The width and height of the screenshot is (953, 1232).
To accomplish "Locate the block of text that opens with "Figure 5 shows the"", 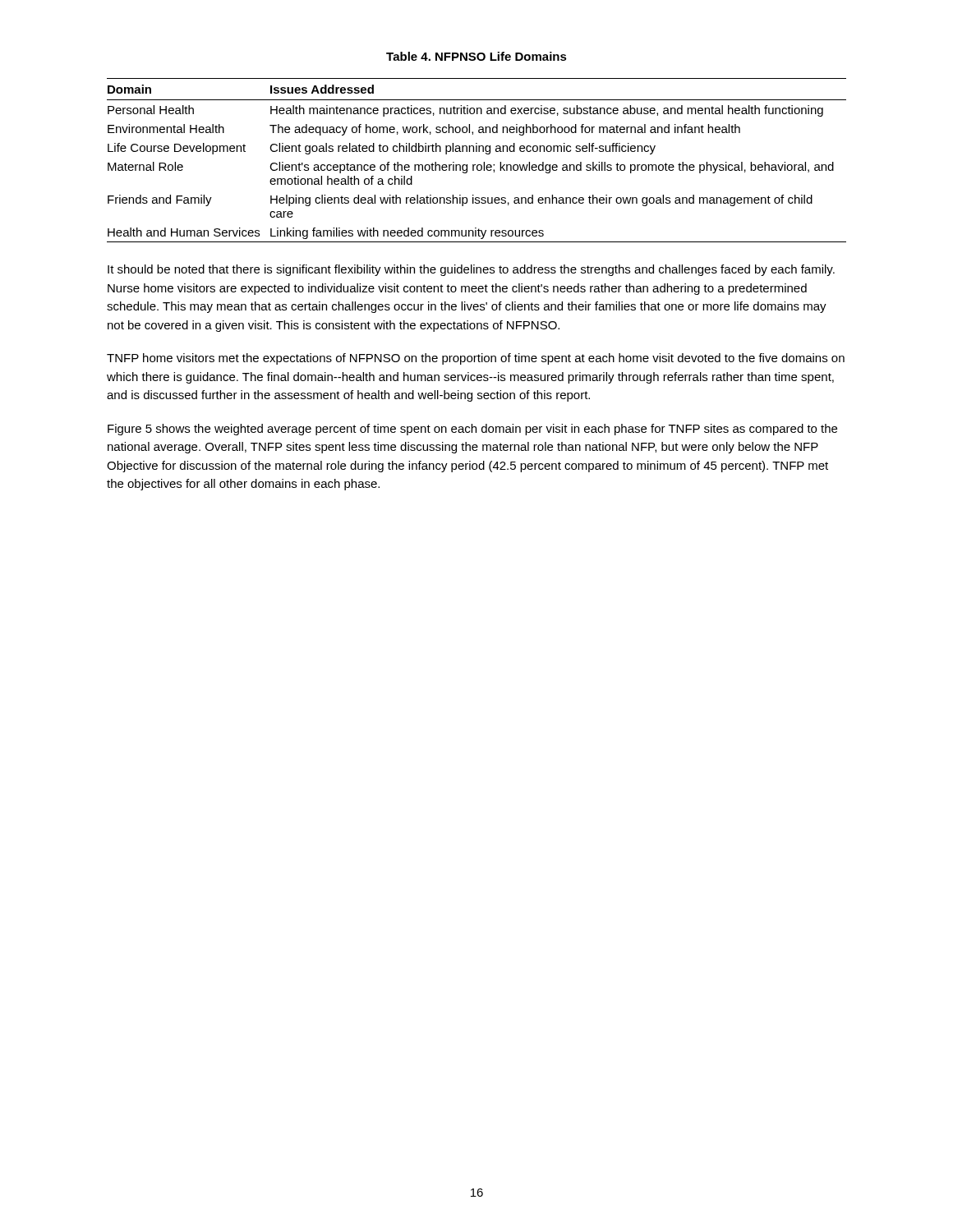I will tap(472, 456).
